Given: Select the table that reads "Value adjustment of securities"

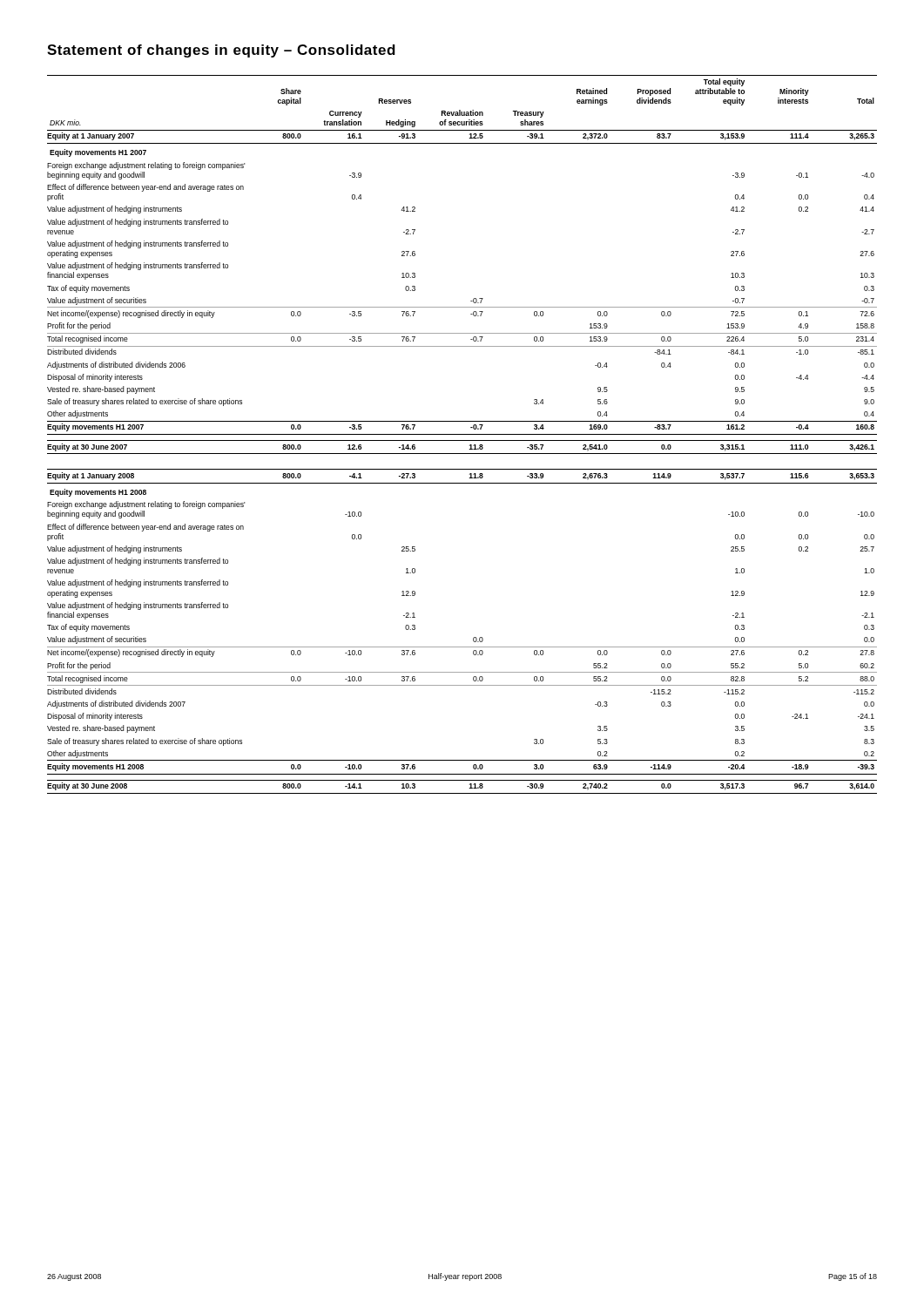Looking at the screenshot, I should click(x=462, y=434).
